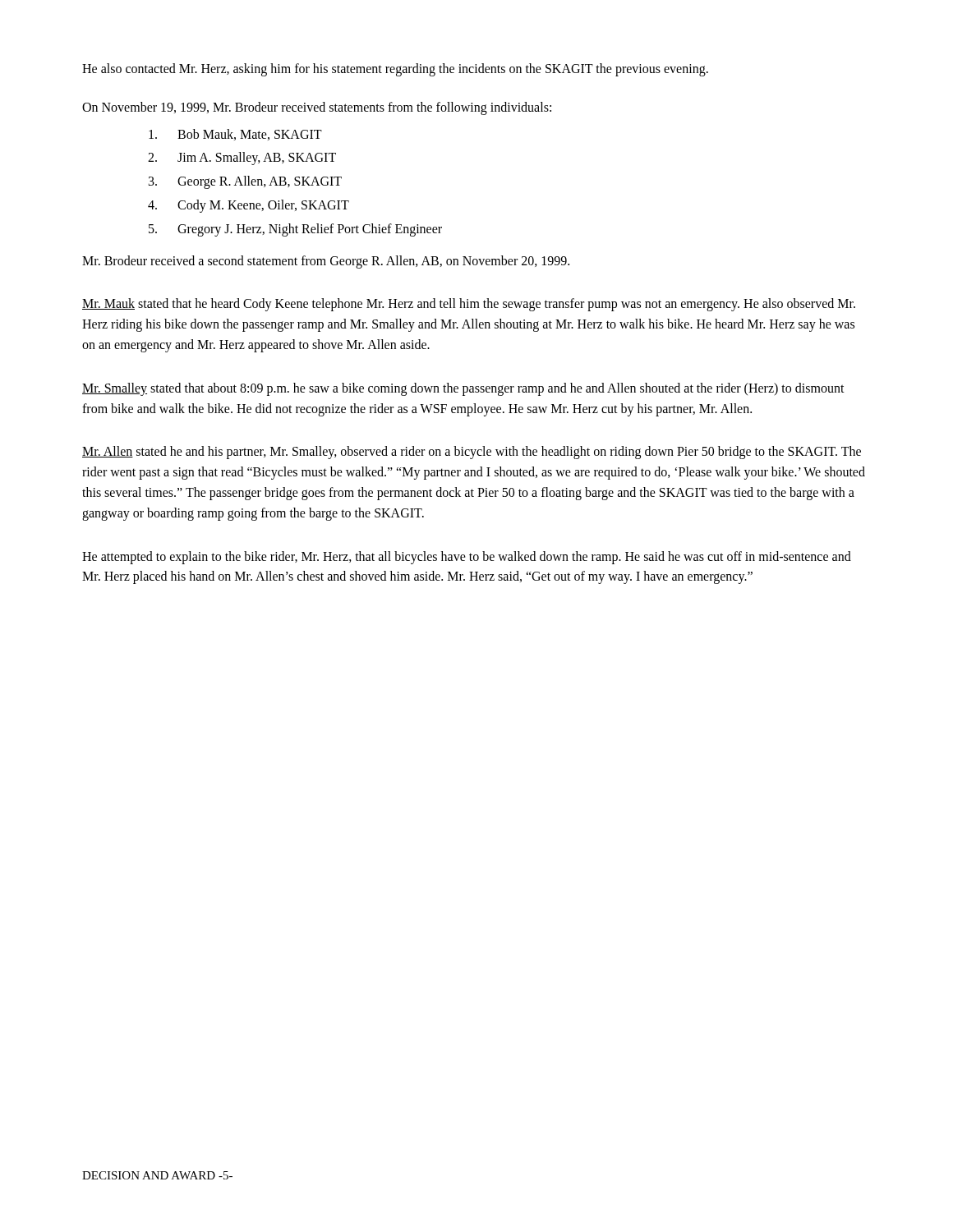
Task: Navigate to the region starting "On November 19, 1999, Mr. Brodeur"
Action: coord(317,107)
